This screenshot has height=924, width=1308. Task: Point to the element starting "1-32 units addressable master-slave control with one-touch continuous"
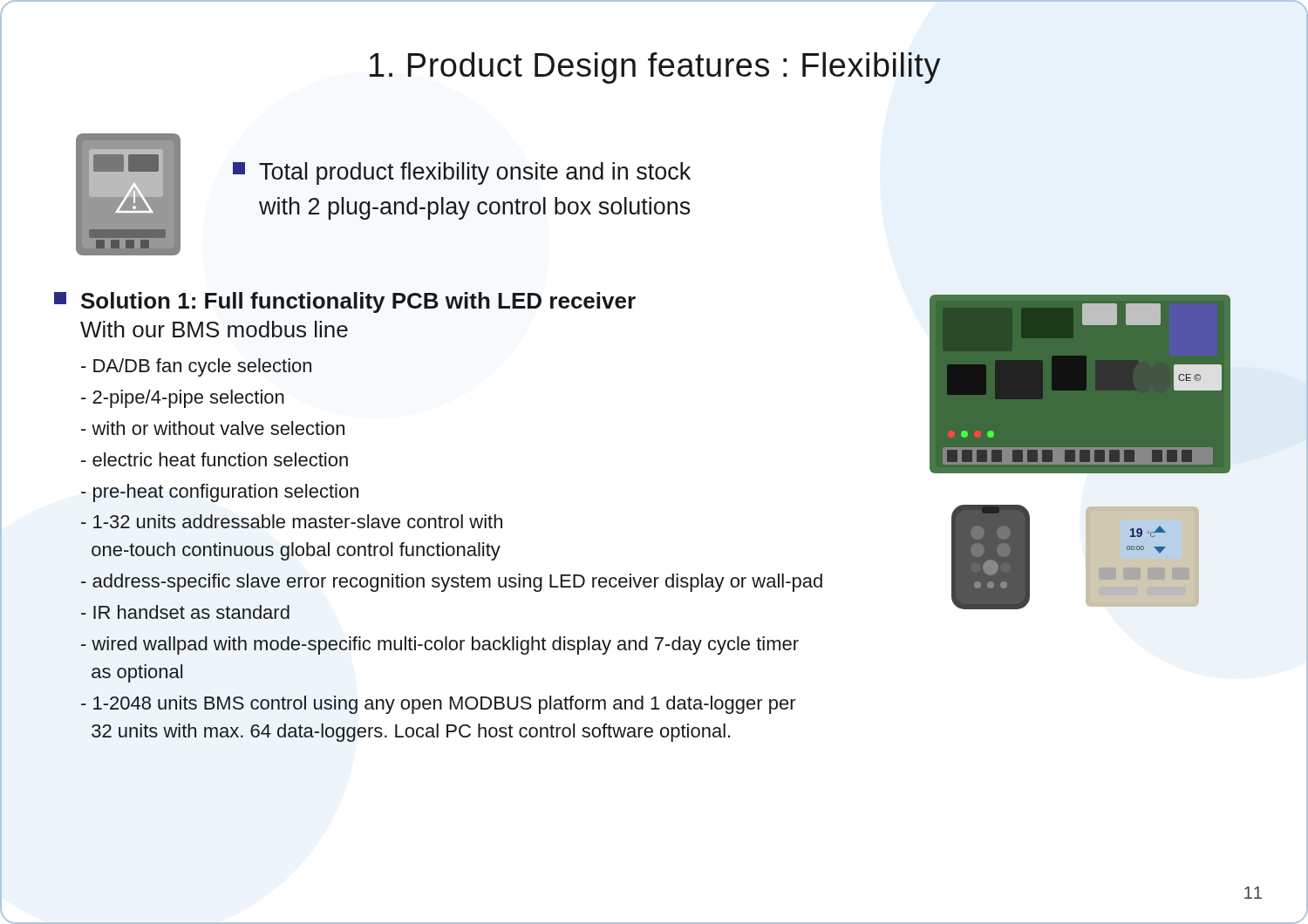292,536
